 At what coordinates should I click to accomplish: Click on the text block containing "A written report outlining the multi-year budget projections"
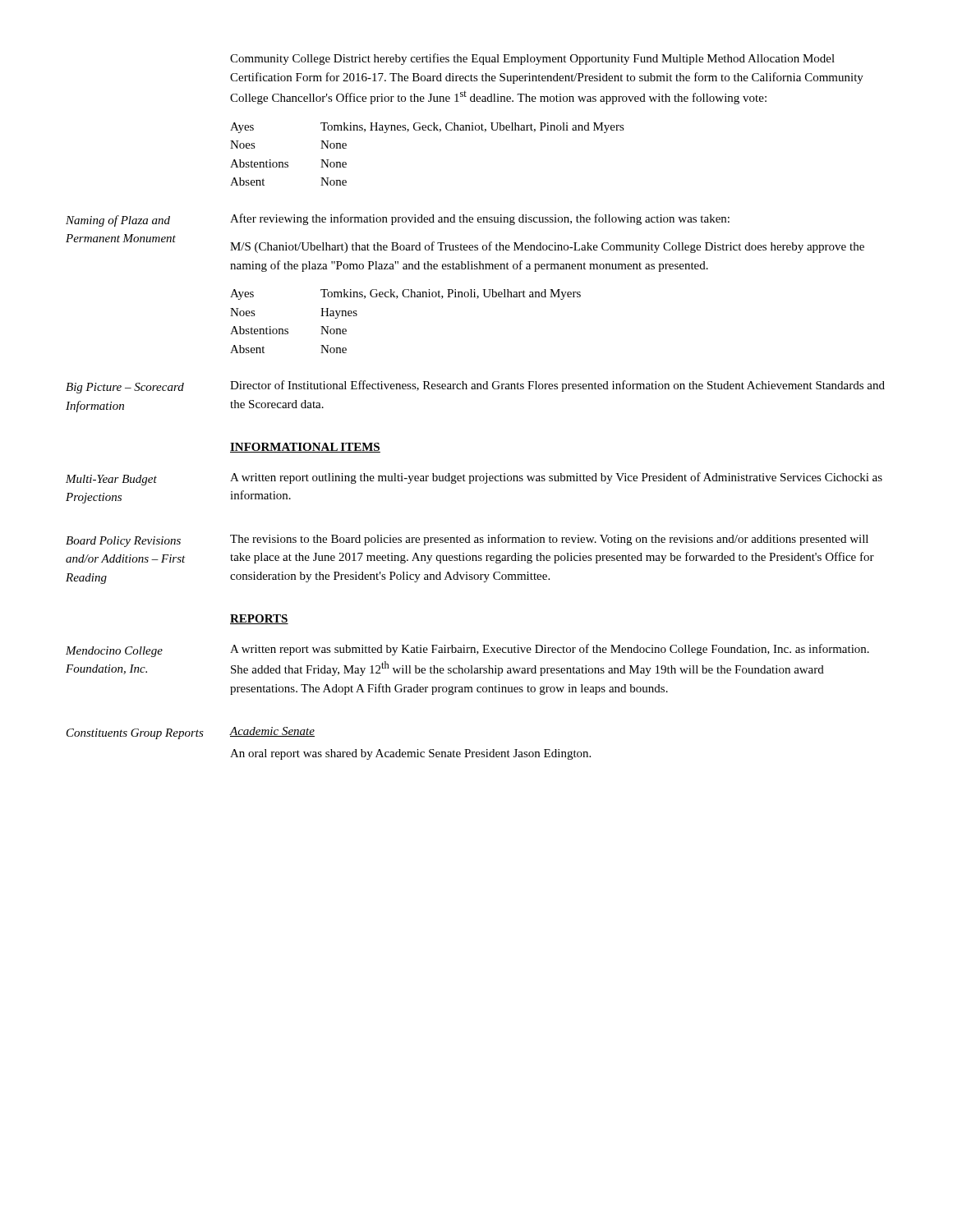tap(556, 486)
